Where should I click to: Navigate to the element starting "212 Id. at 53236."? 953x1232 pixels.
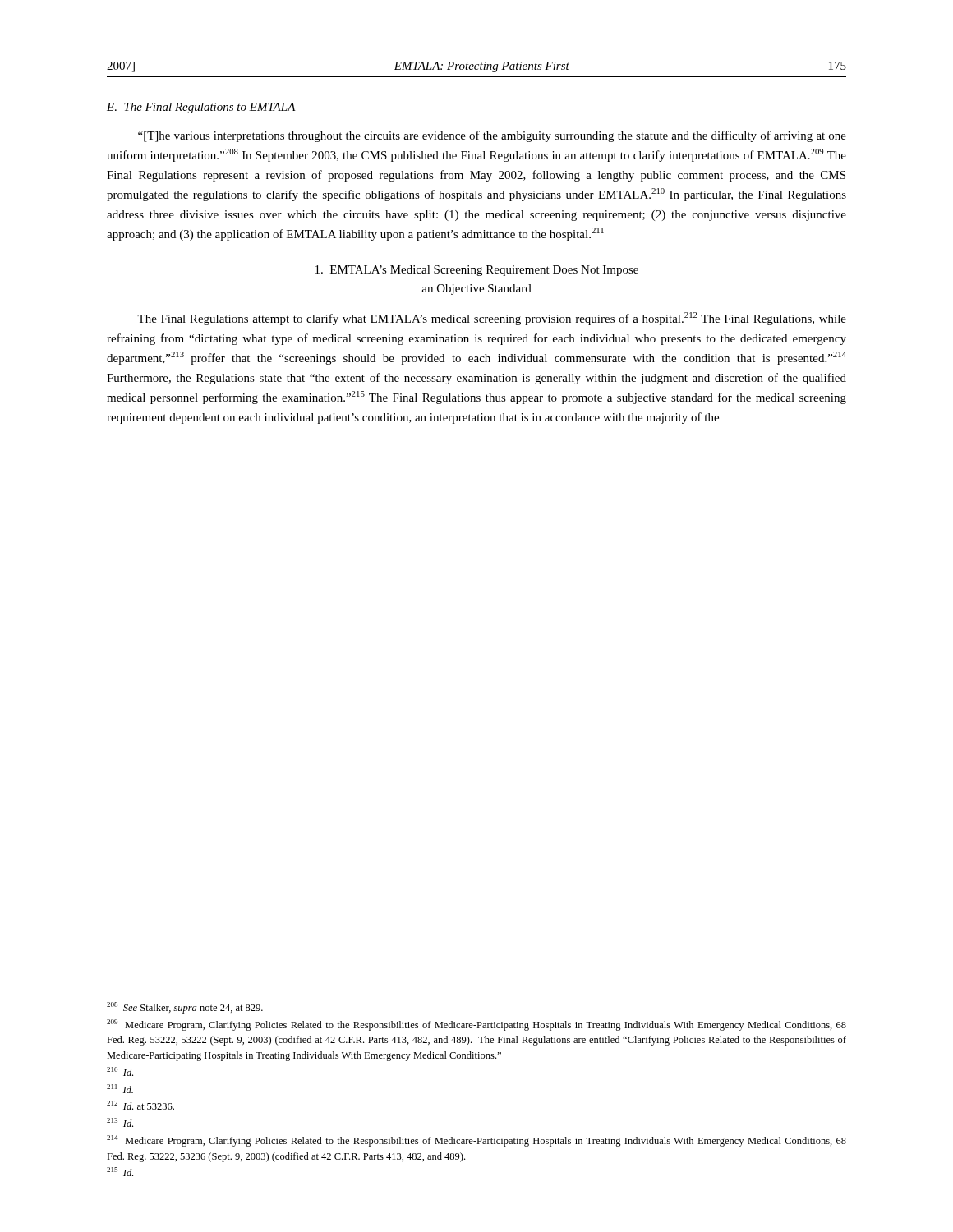[x=141, y=1106]
